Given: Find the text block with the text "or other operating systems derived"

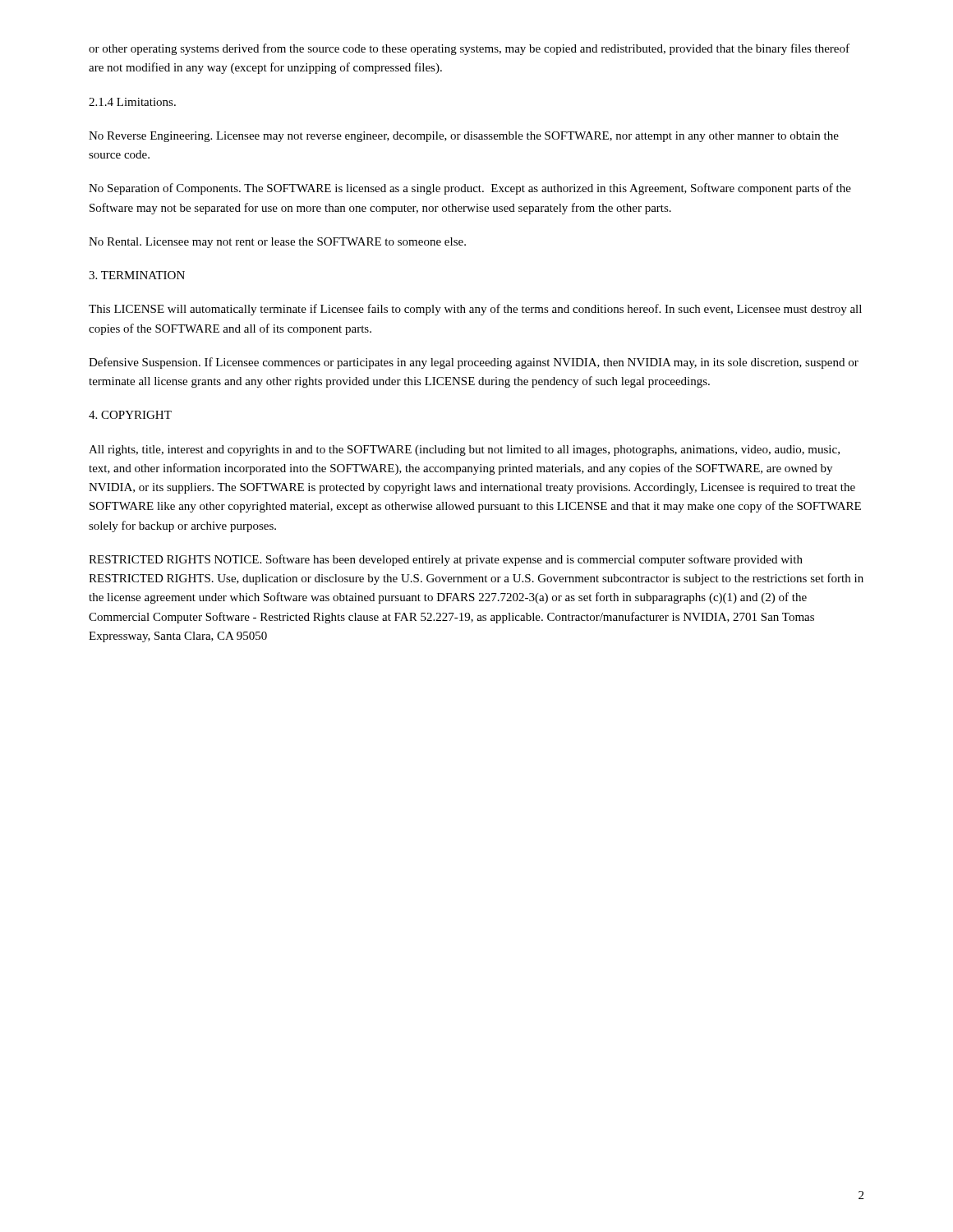Looking at the screenshot, I should (469, 58).
